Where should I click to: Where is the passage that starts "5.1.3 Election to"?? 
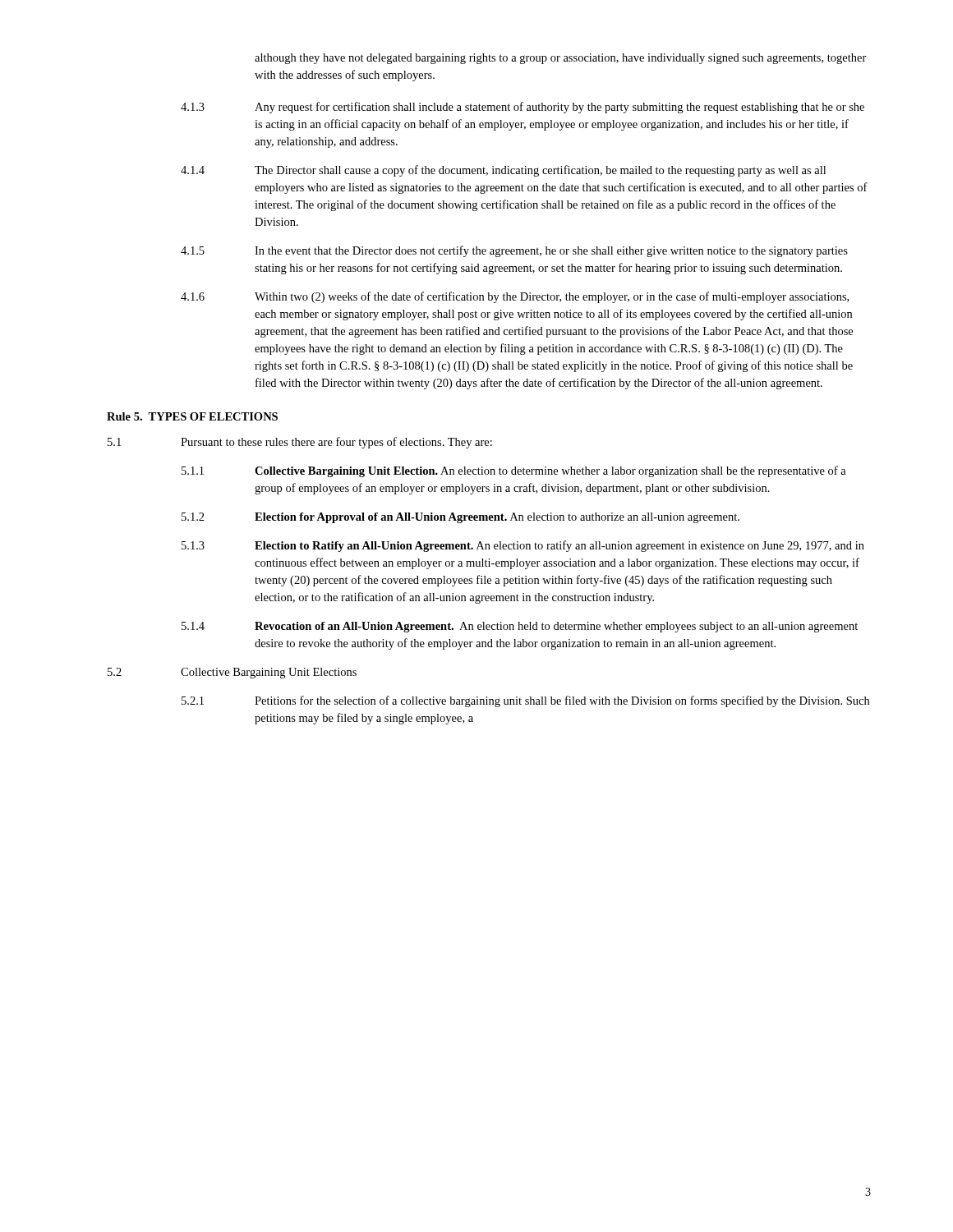tap(526, 572)
